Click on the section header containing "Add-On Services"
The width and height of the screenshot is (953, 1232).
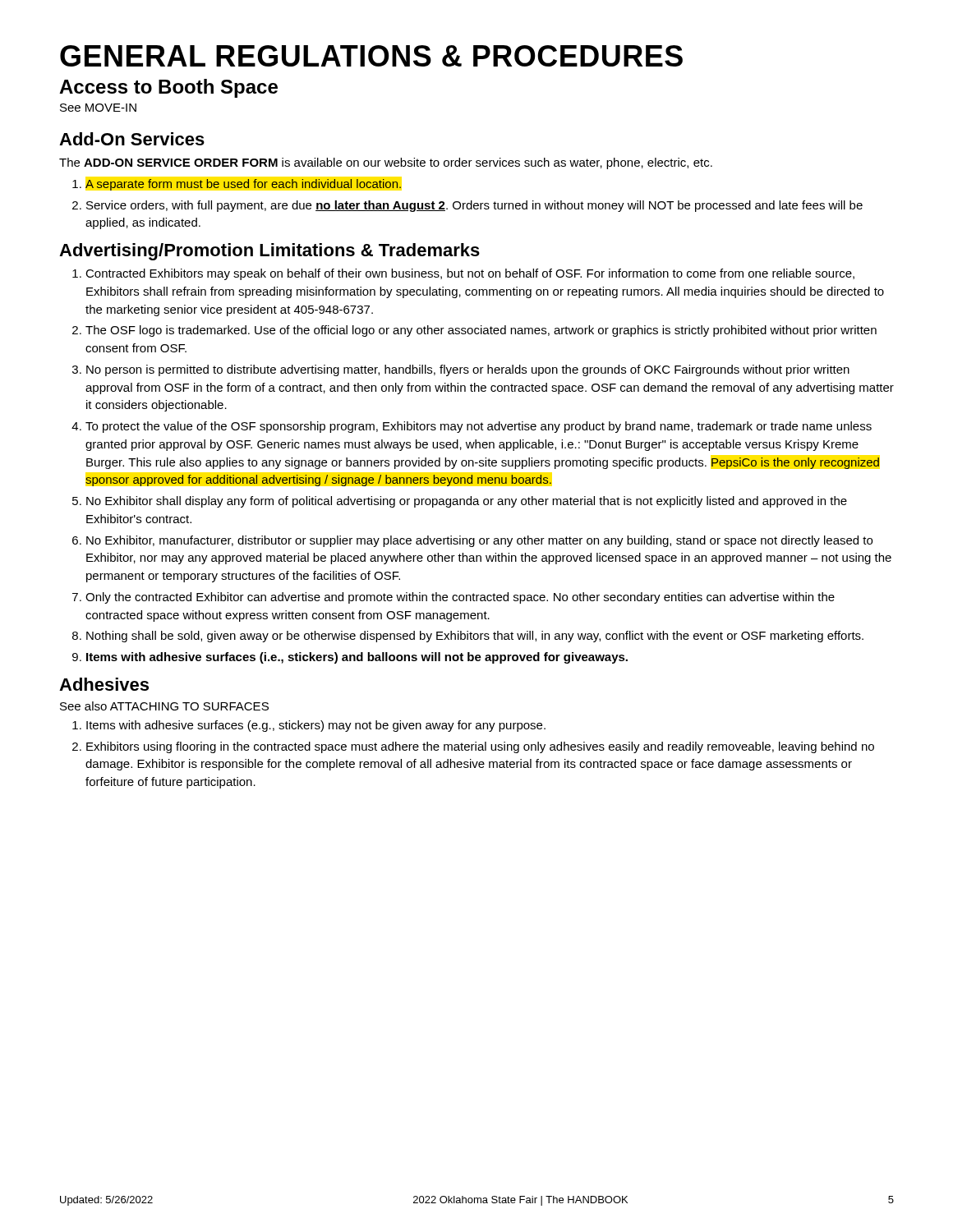(132, 139)
